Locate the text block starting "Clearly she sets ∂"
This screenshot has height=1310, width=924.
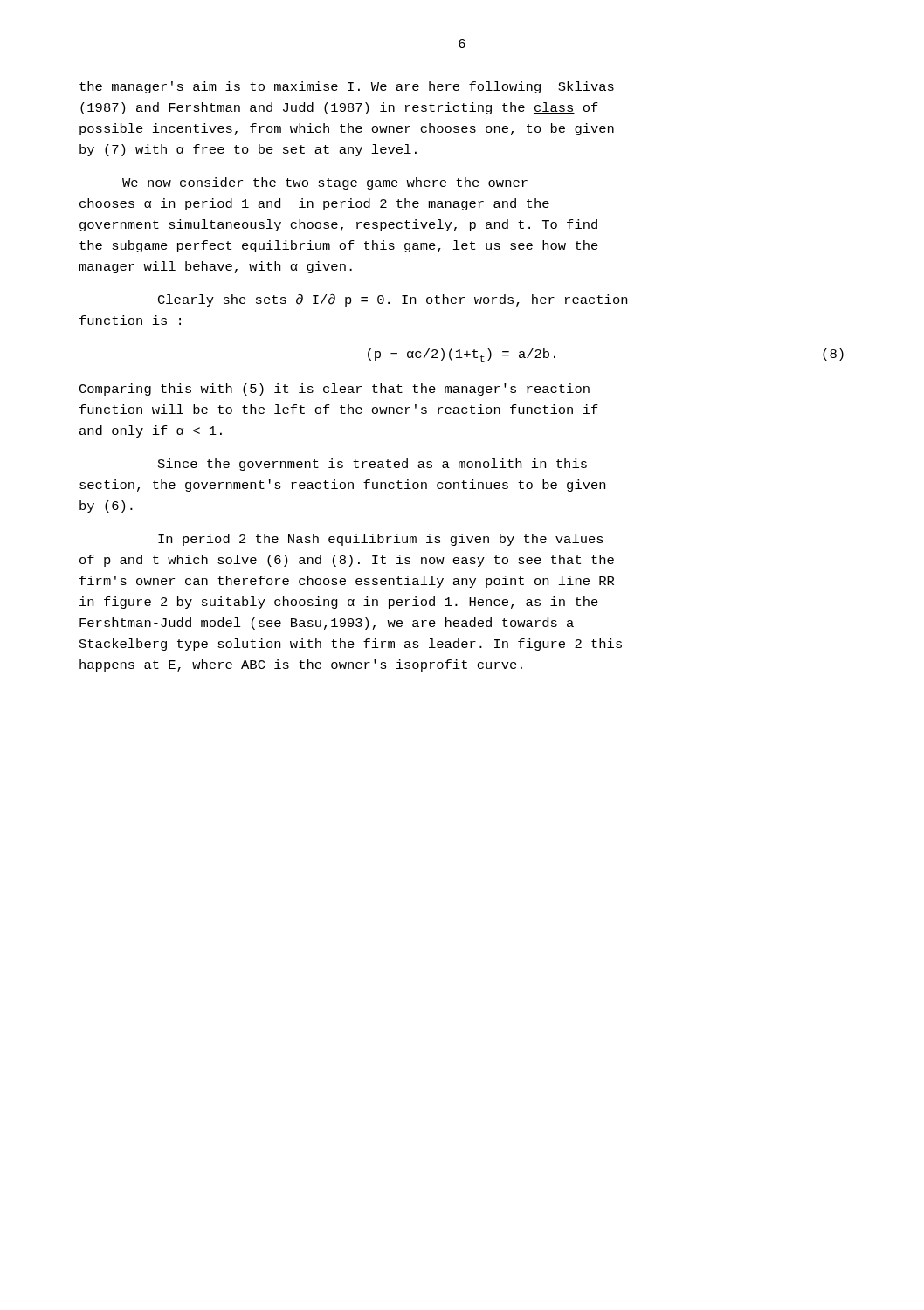[354, 311]
